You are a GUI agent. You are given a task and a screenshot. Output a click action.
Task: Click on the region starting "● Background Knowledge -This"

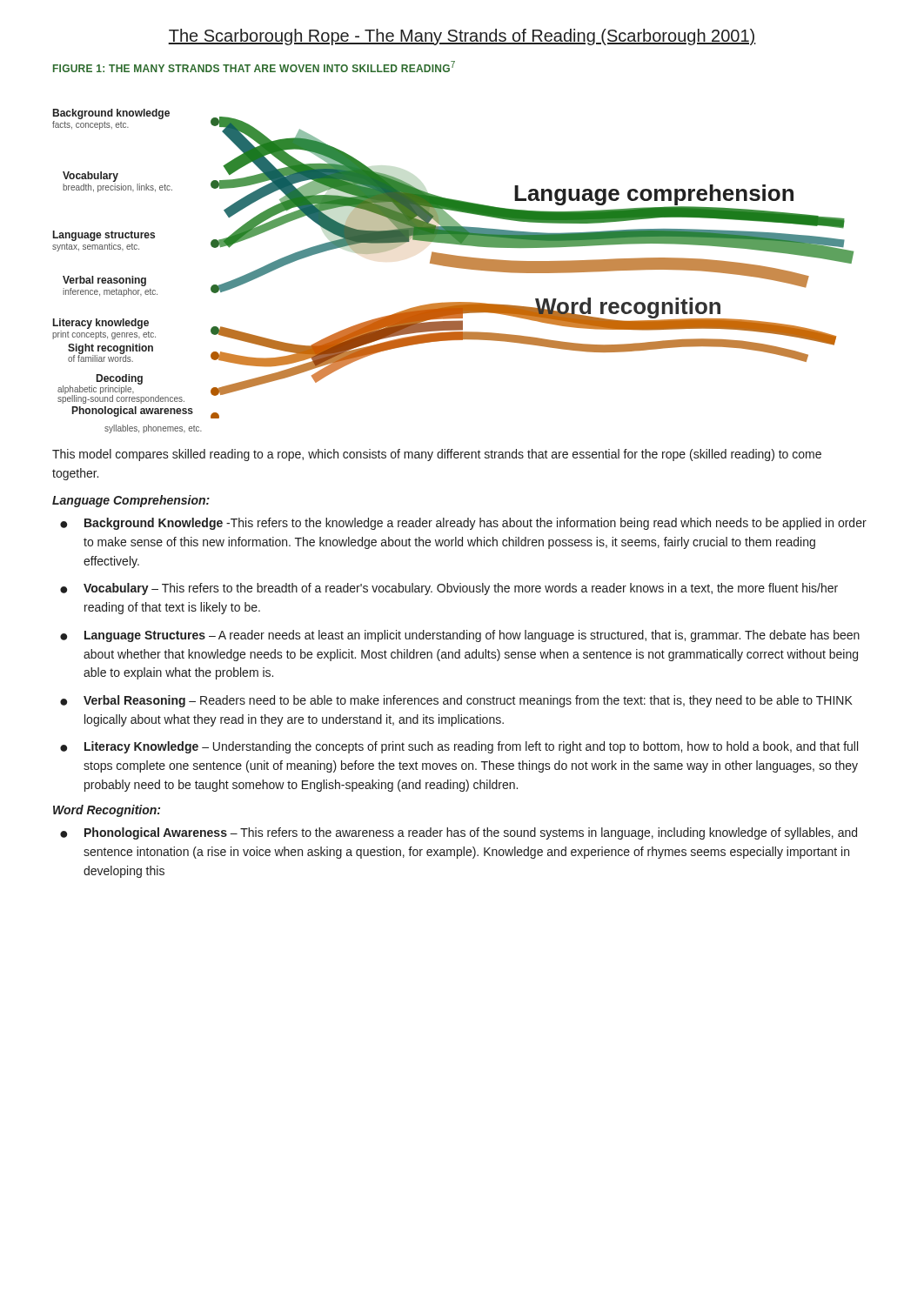click(462, 543)
